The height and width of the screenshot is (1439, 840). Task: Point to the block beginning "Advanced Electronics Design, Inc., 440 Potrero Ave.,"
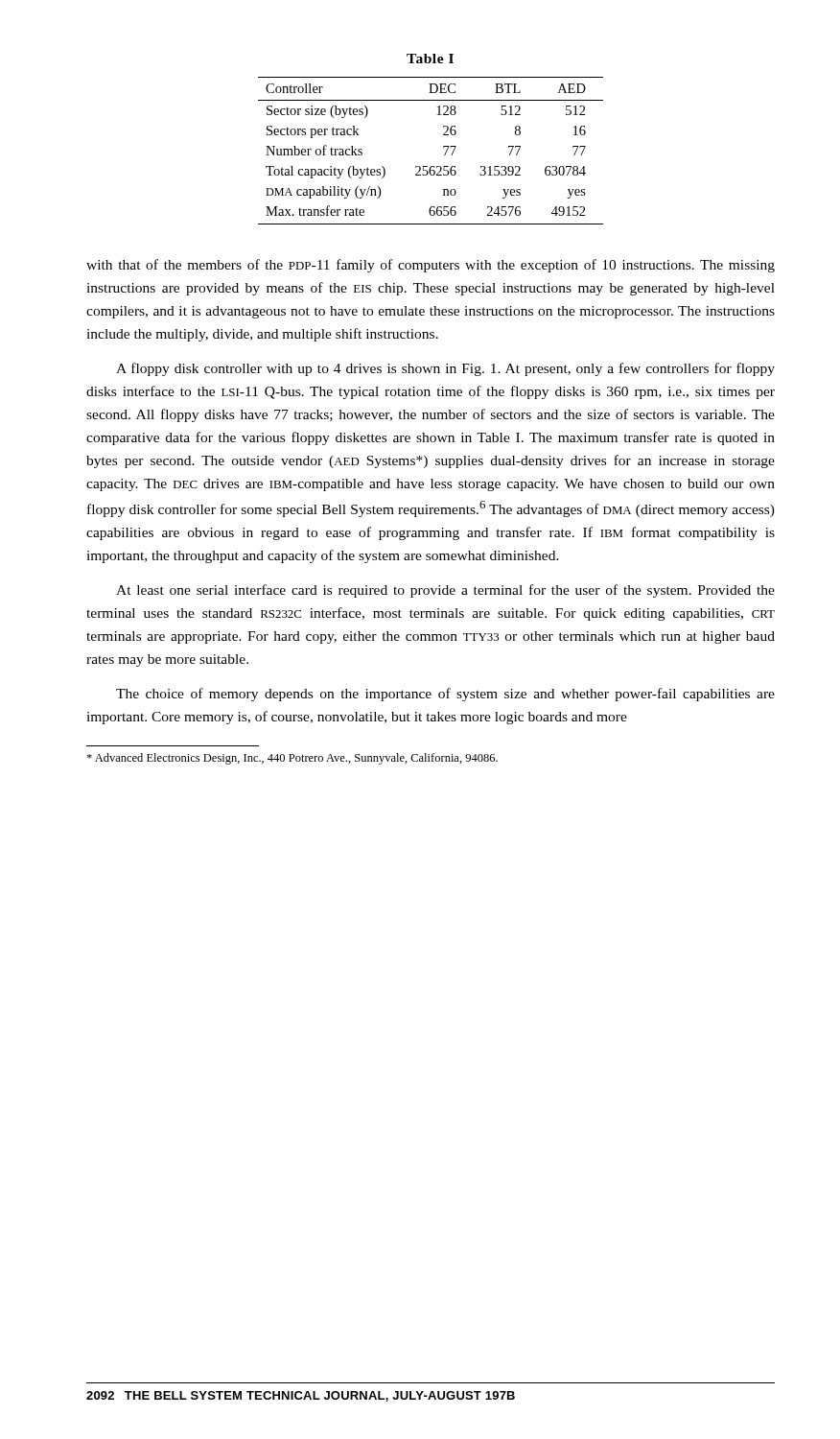point(292,758)
